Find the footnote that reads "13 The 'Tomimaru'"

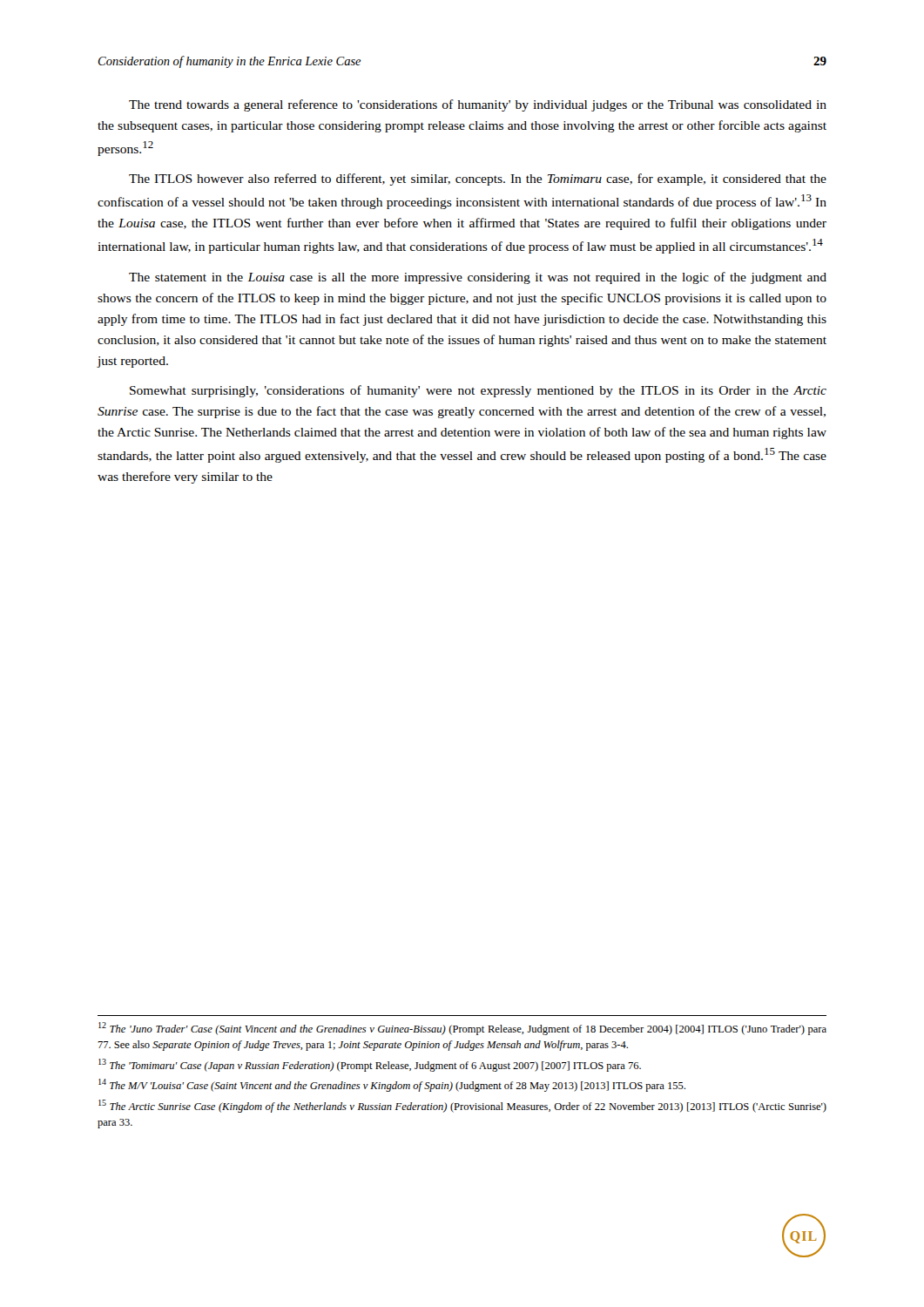(370, 1065)
